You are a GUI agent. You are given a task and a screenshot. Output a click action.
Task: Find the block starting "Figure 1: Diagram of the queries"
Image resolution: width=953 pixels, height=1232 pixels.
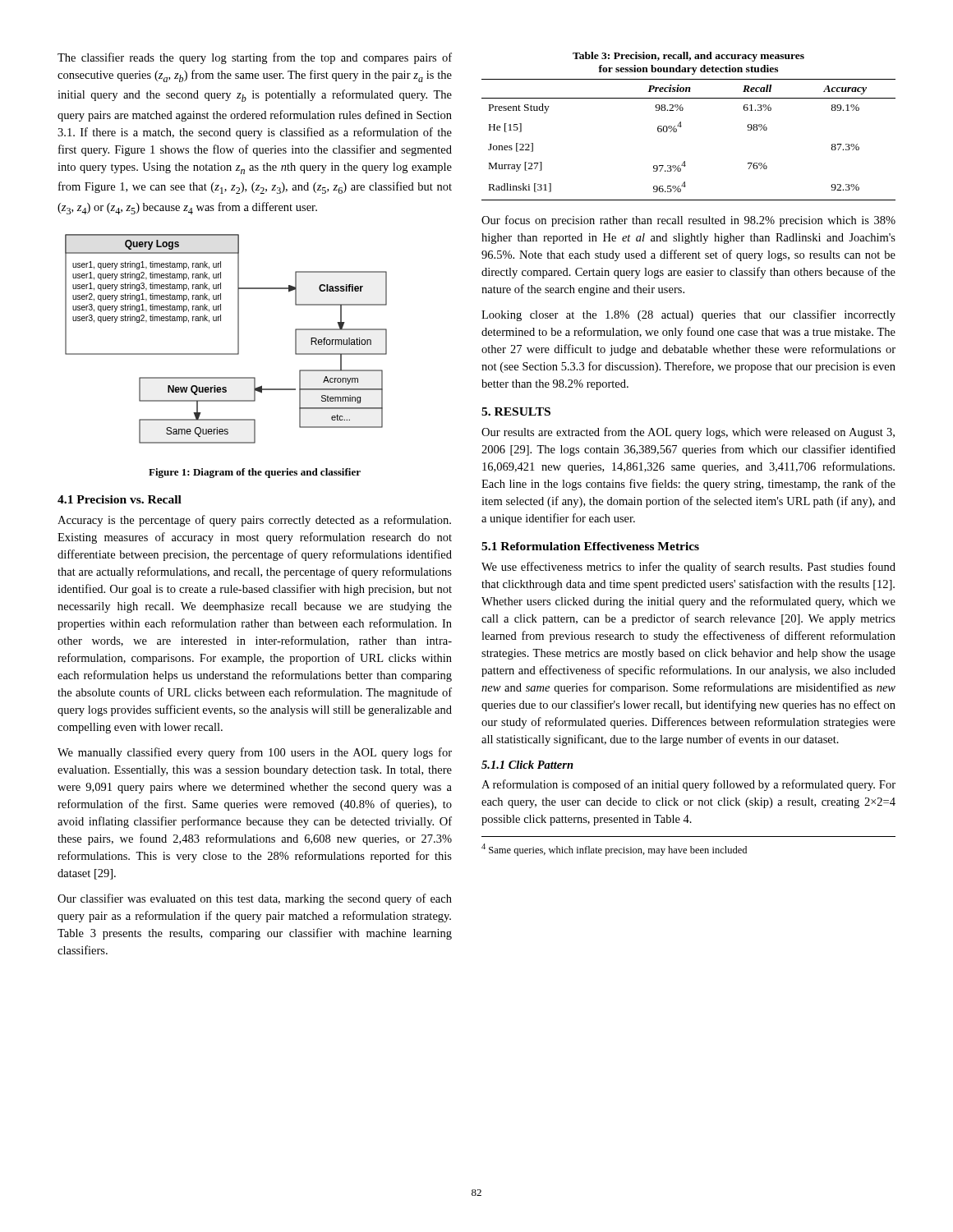pyautogui.click(x=255, y=473)
